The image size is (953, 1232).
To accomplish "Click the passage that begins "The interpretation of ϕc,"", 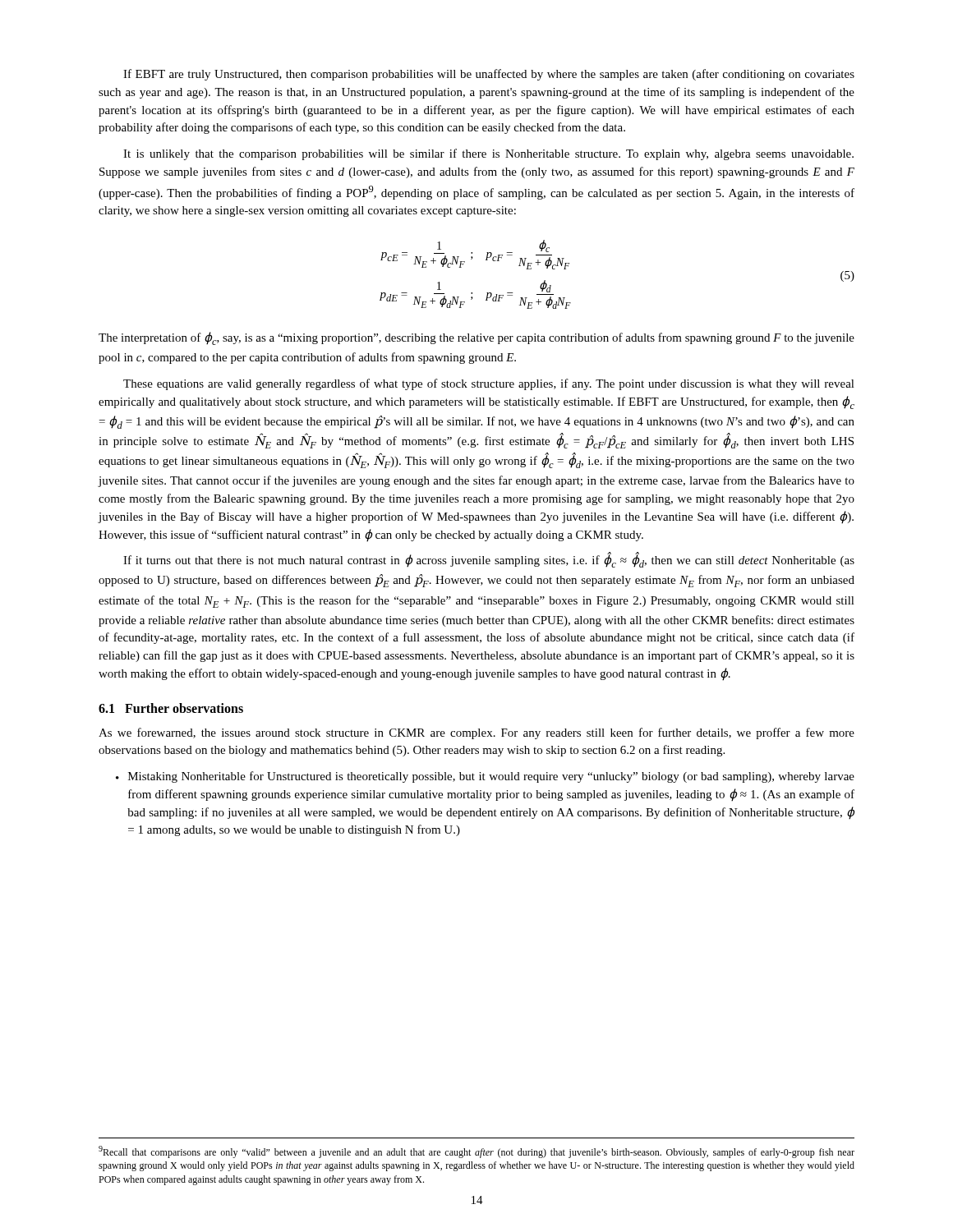I will coord(476,348).
